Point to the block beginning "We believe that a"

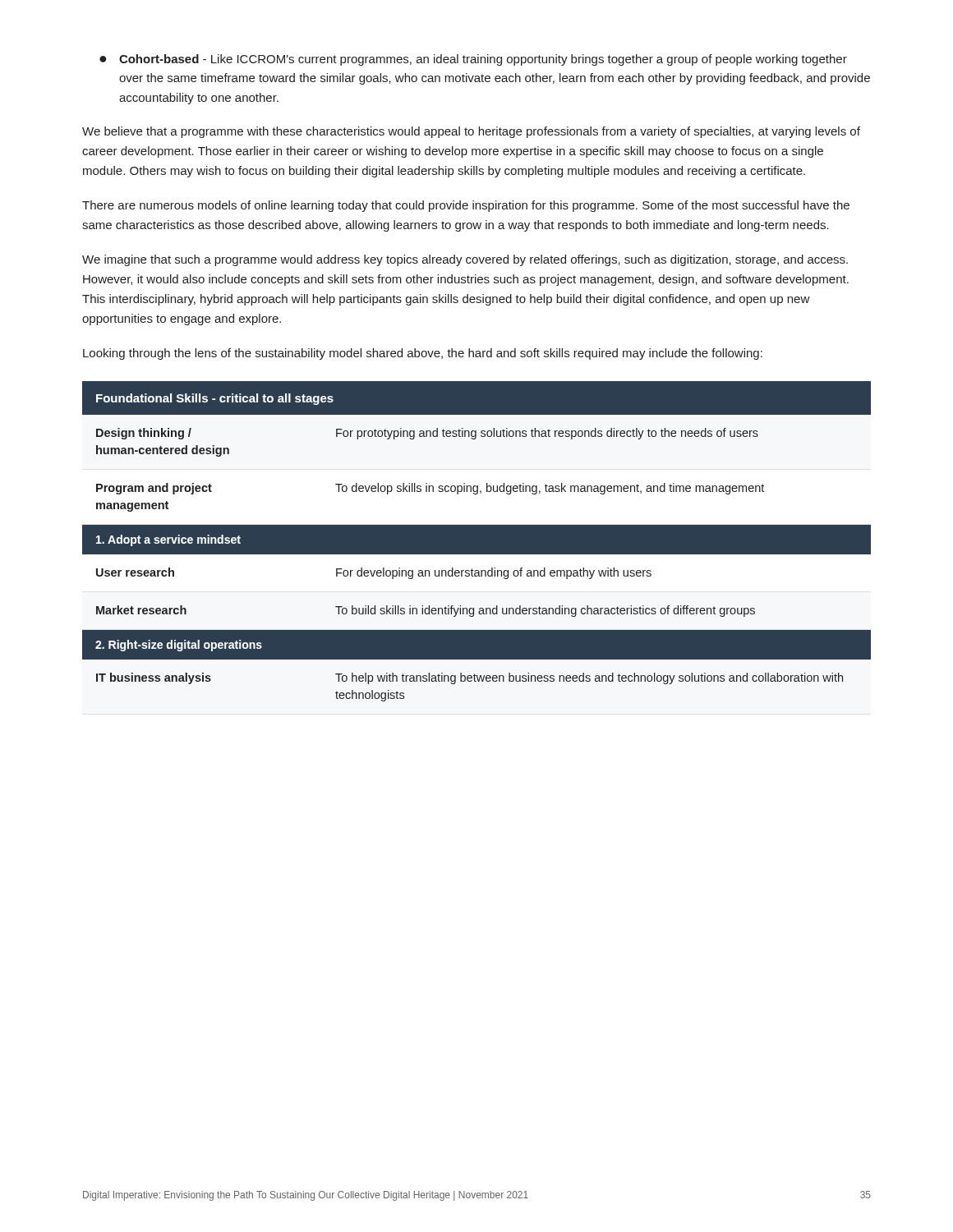pyautogui.click(x=471, y=150)
